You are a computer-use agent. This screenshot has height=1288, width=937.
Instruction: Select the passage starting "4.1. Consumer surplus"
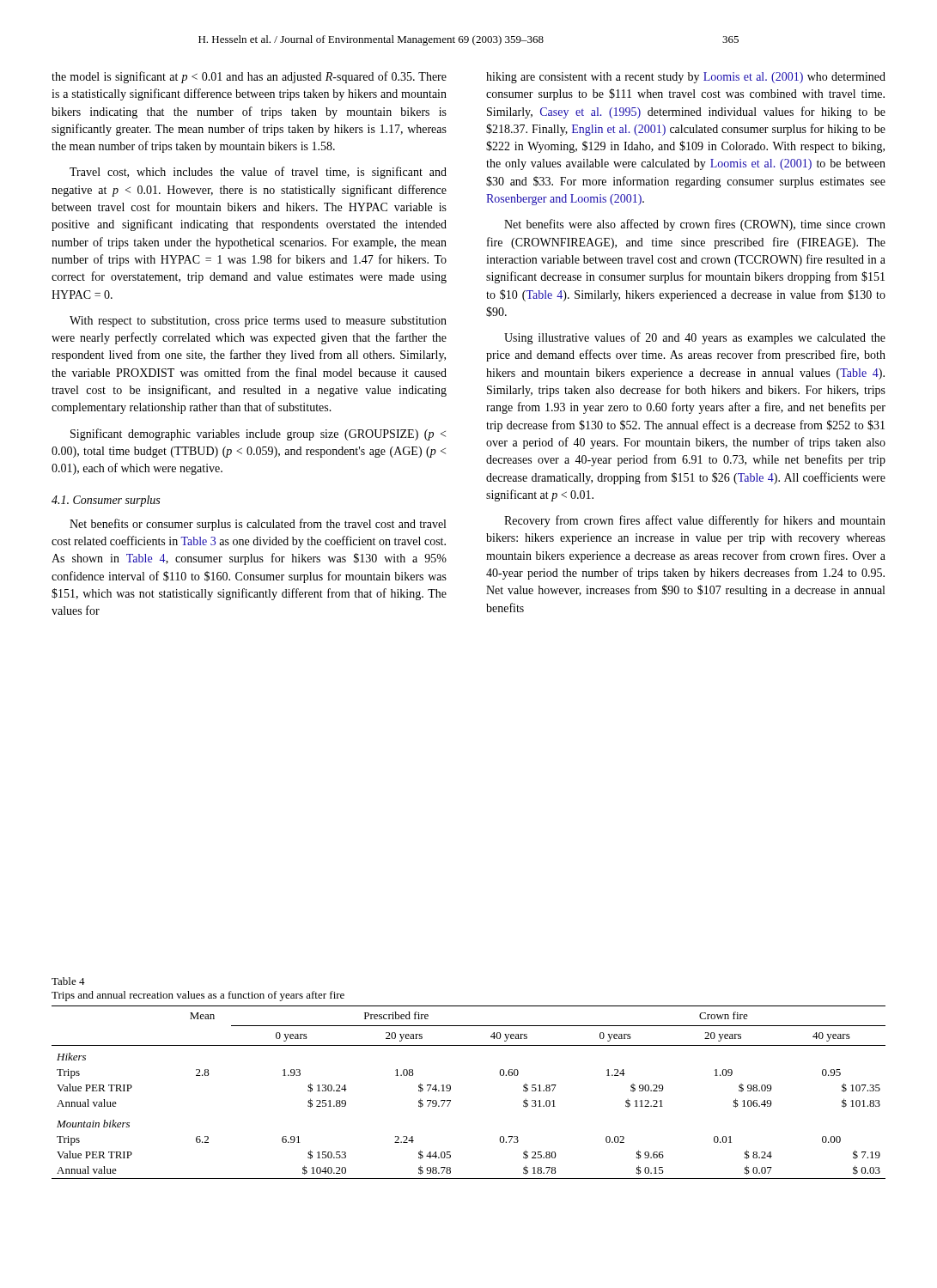(x=106, y=500)
